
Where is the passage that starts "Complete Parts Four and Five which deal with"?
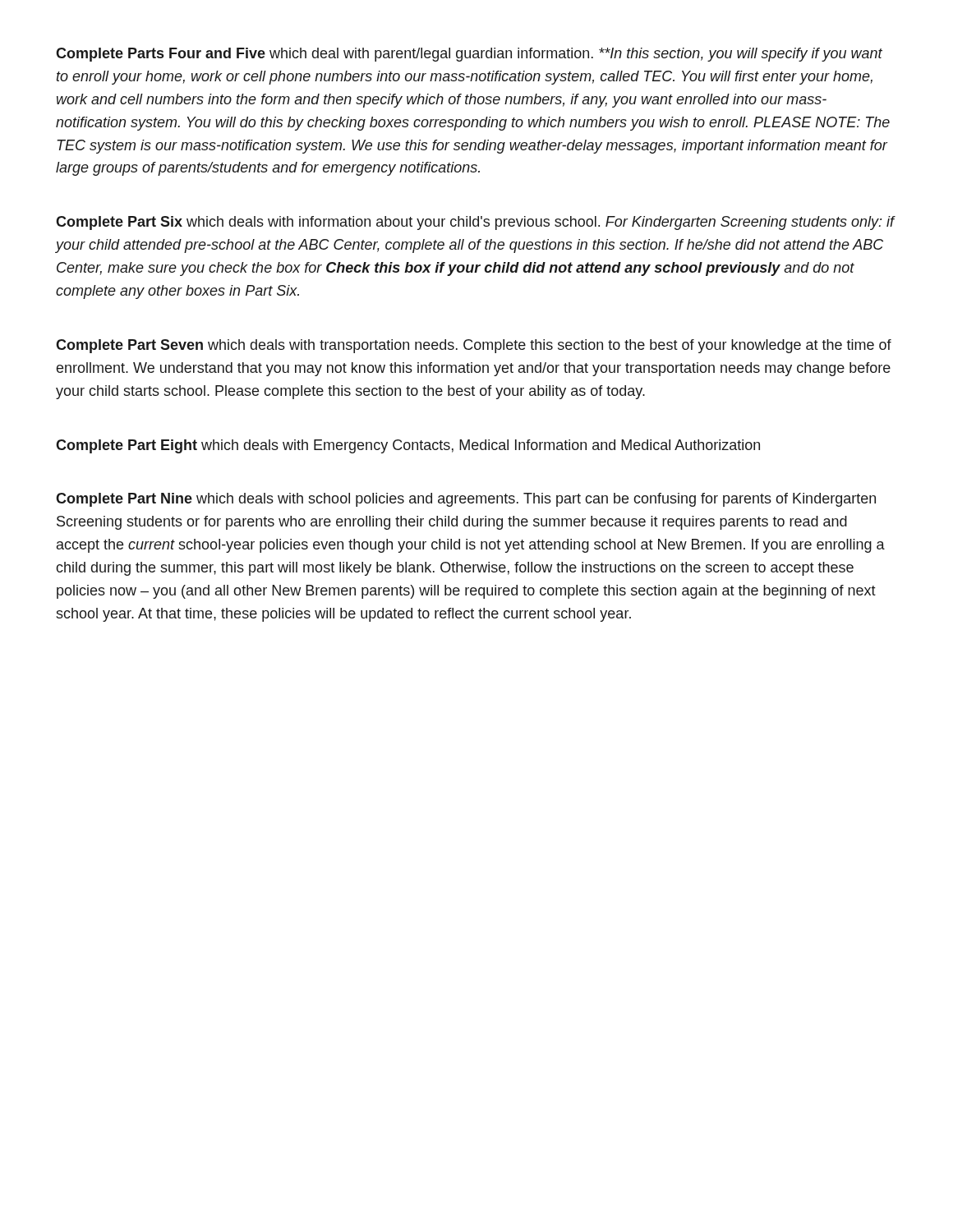[473, 111]
